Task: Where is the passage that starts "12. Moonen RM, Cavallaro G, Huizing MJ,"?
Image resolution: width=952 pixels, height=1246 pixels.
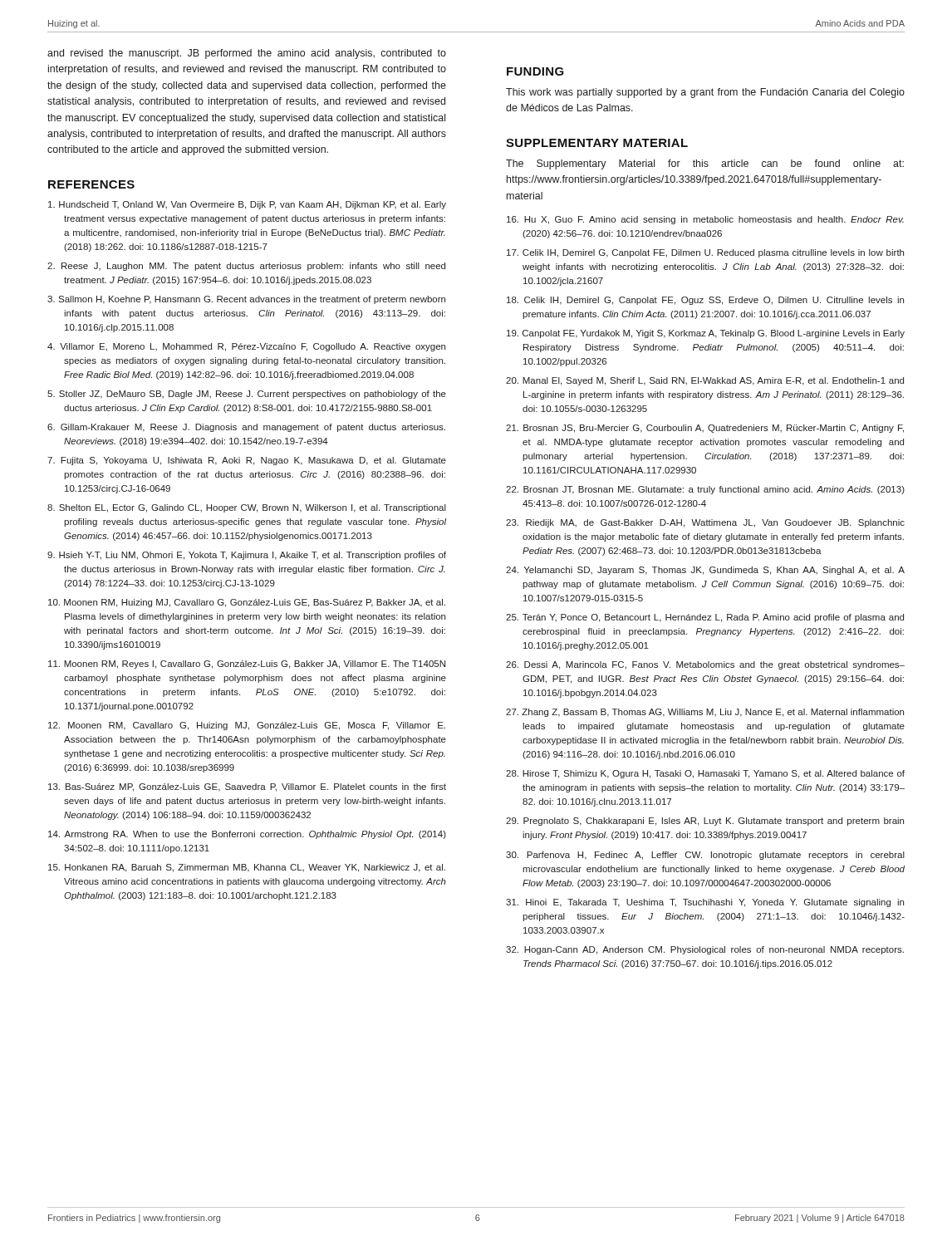Action: pos(247,746)
